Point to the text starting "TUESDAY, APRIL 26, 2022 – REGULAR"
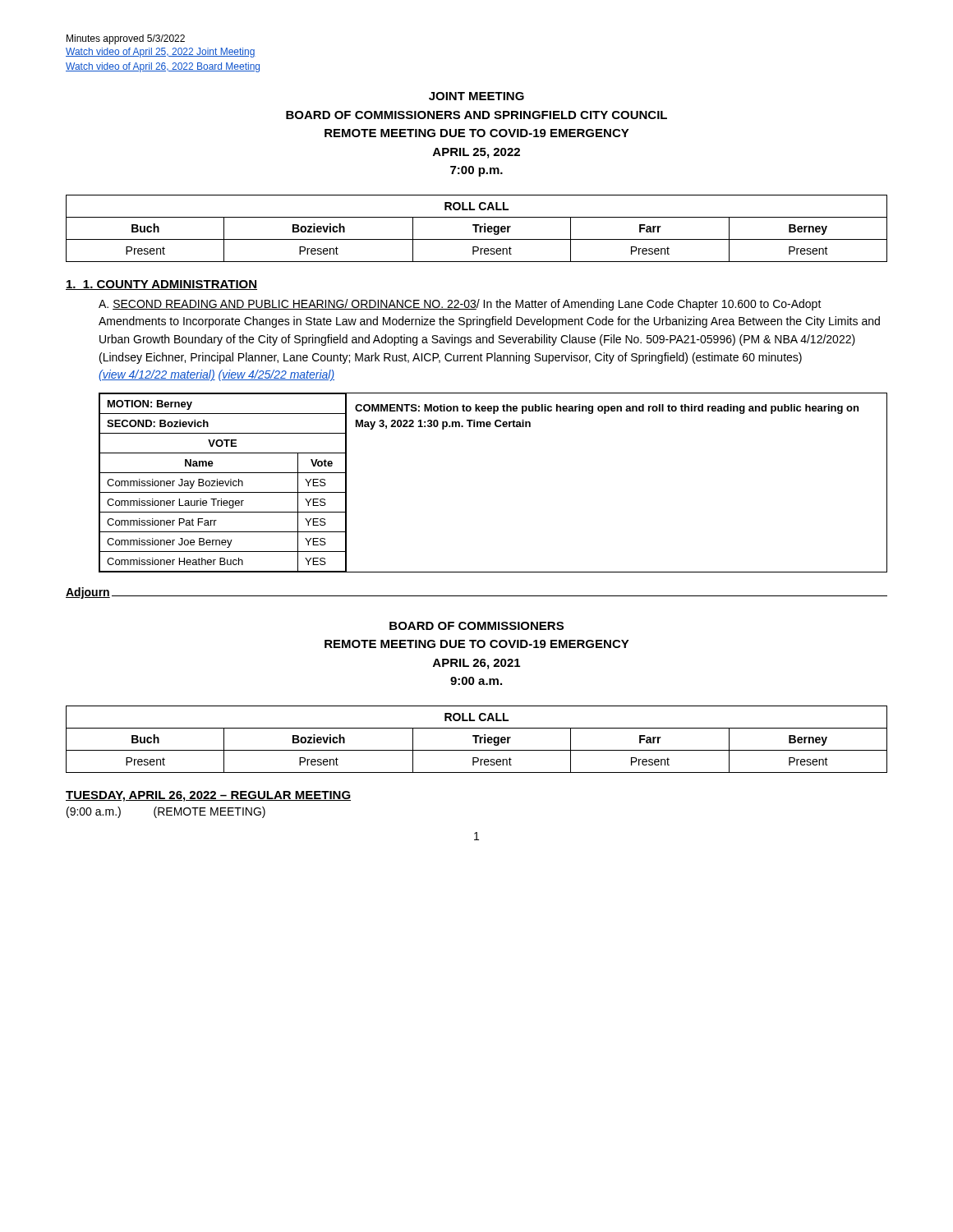The image size is (953, 1232). [208, 795]
